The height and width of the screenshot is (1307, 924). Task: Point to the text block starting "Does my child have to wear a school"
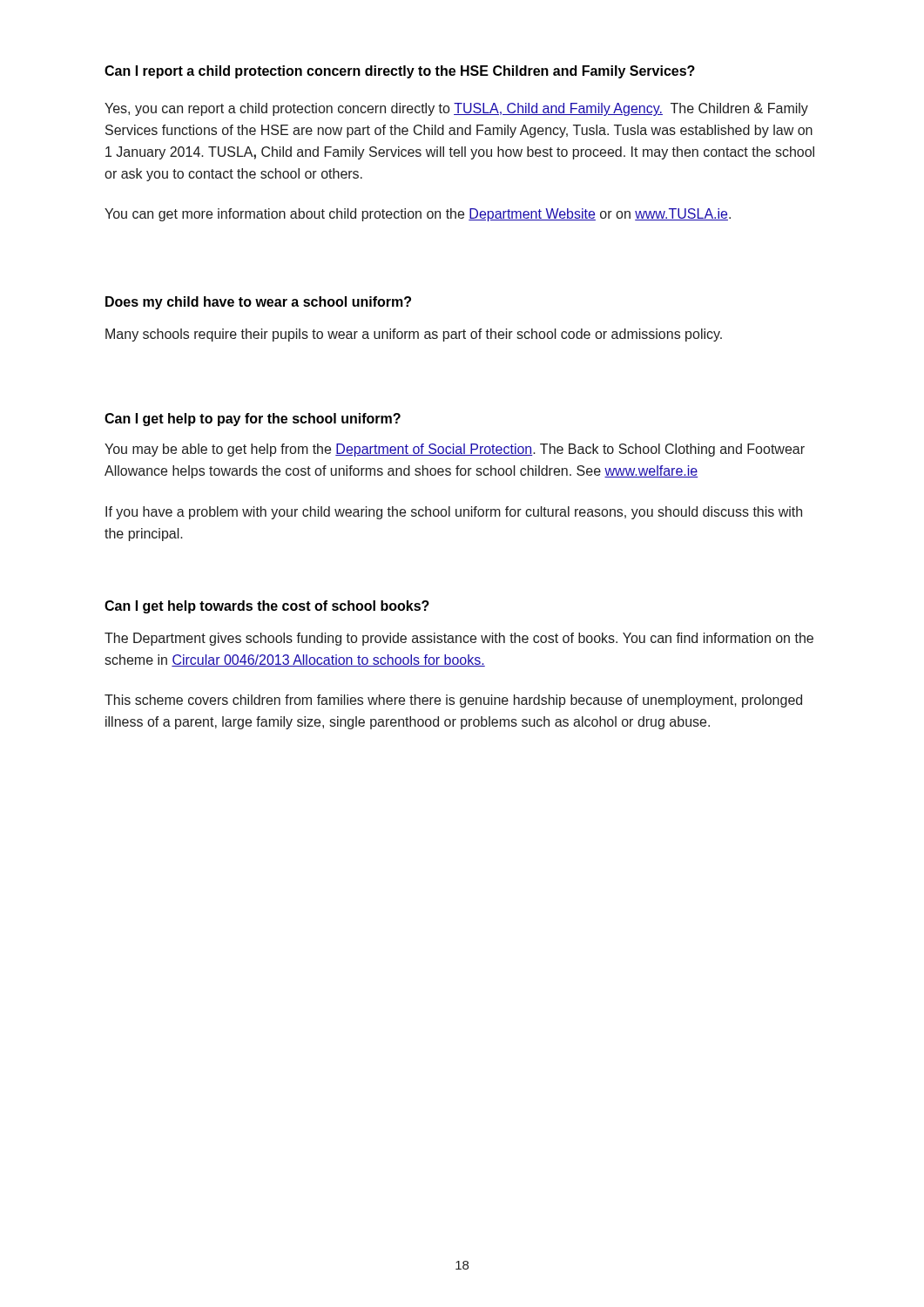[x=258, y=302]
